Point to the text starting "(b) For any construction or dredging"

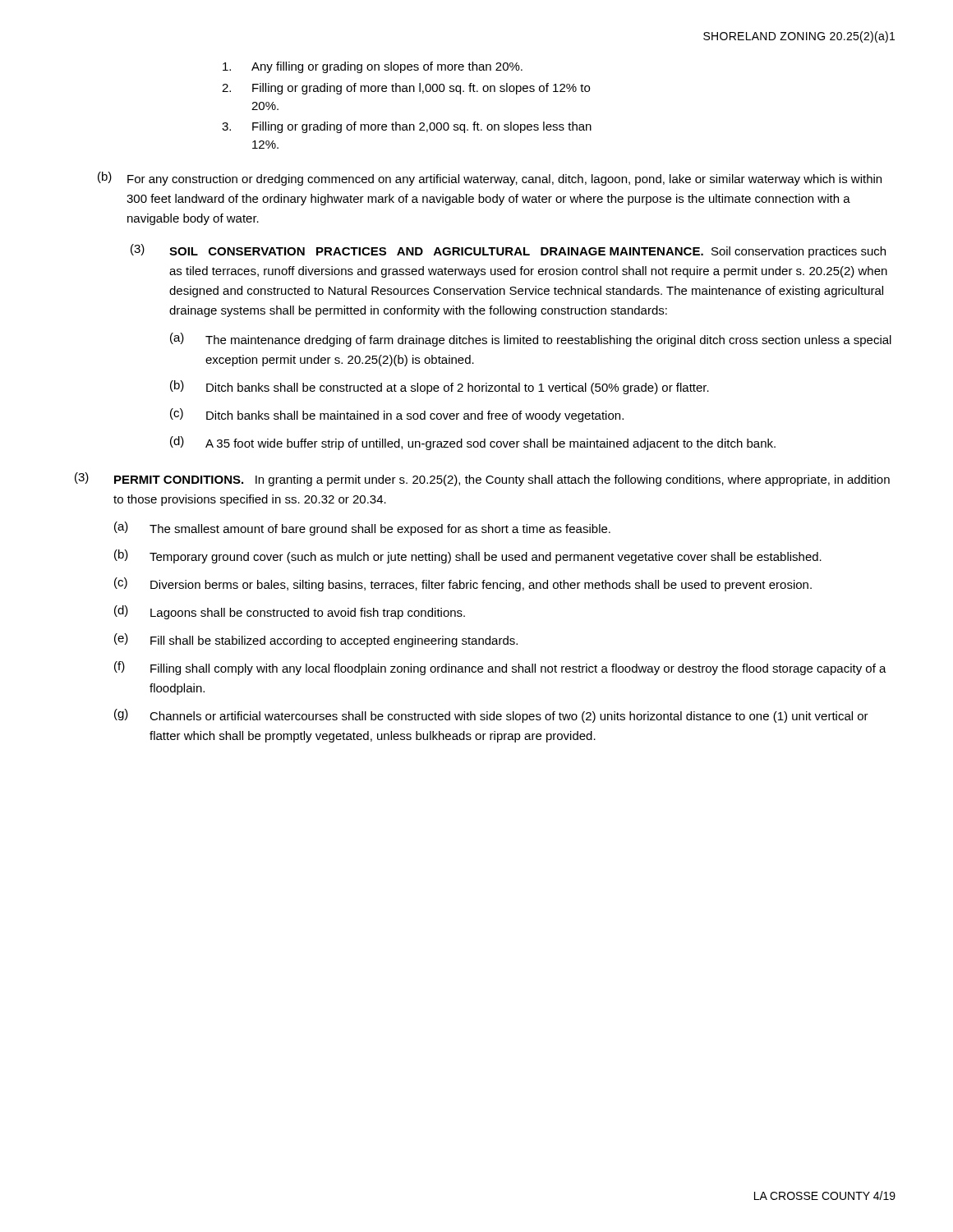(496, 198)
